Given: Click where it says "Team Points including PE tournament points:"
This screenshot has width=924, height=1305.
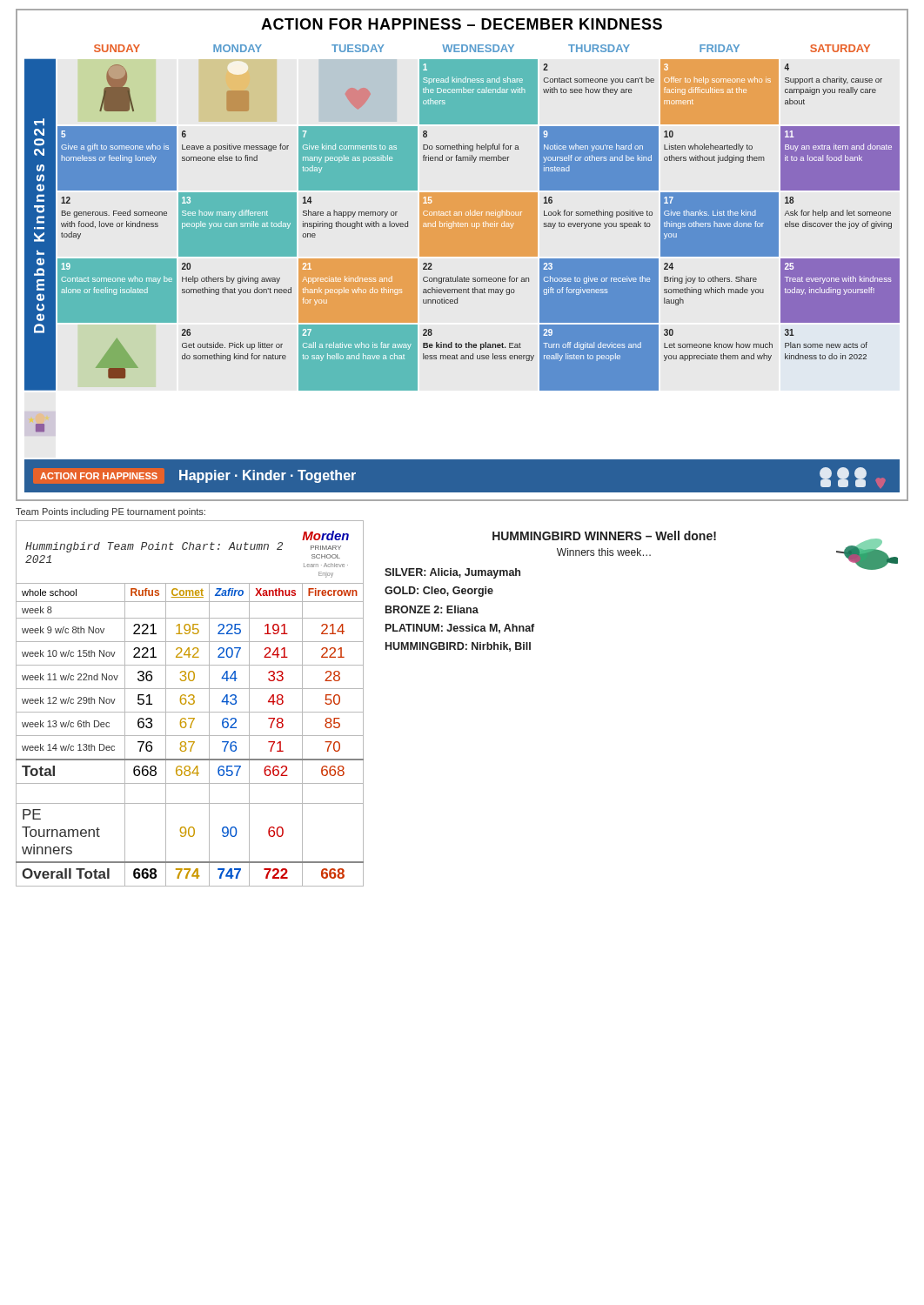Looking at the screenshot, I should pos(111,512).
